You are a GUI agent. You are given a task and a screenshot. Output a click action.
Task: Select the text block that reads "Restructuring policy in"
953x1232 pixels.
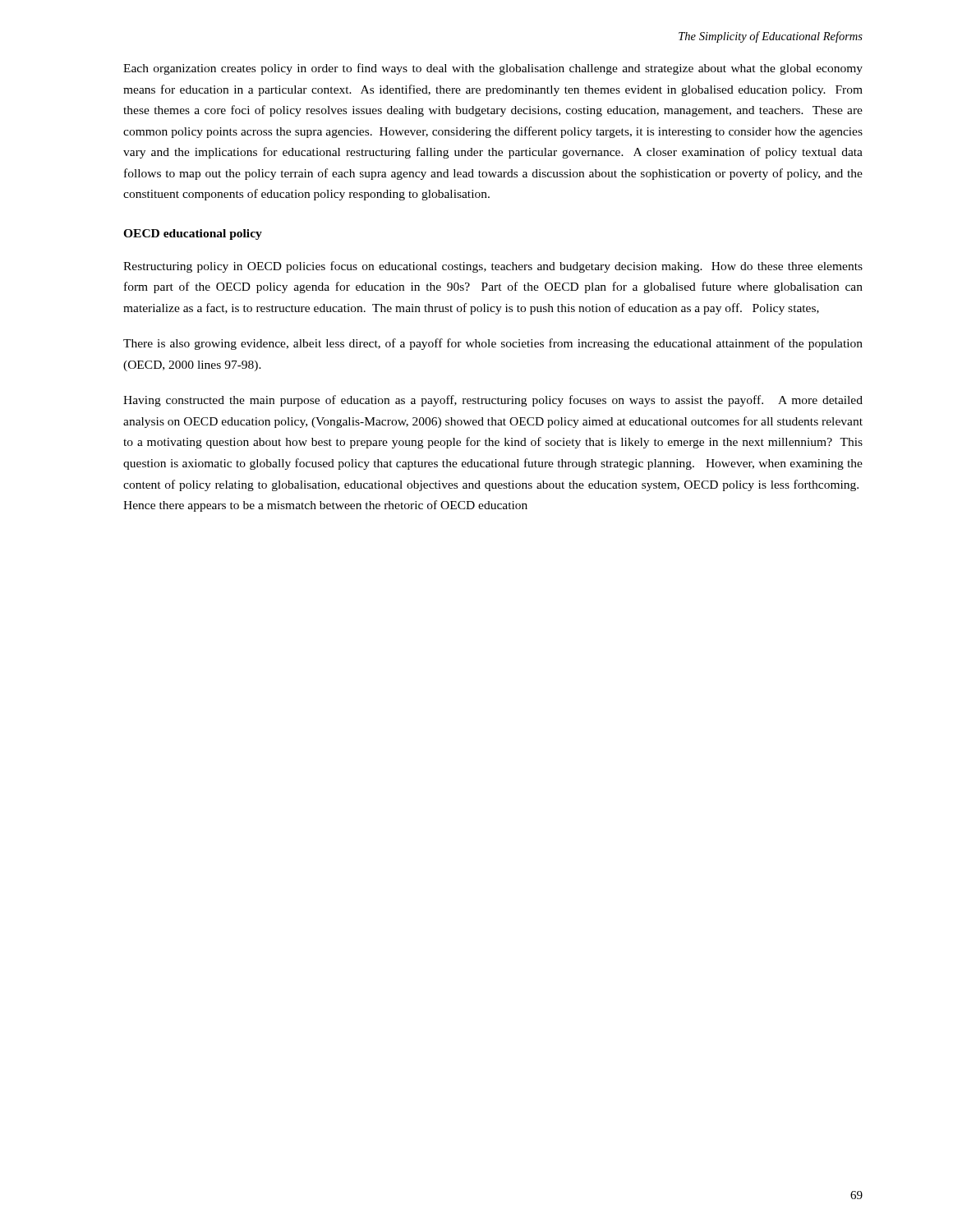493,286
